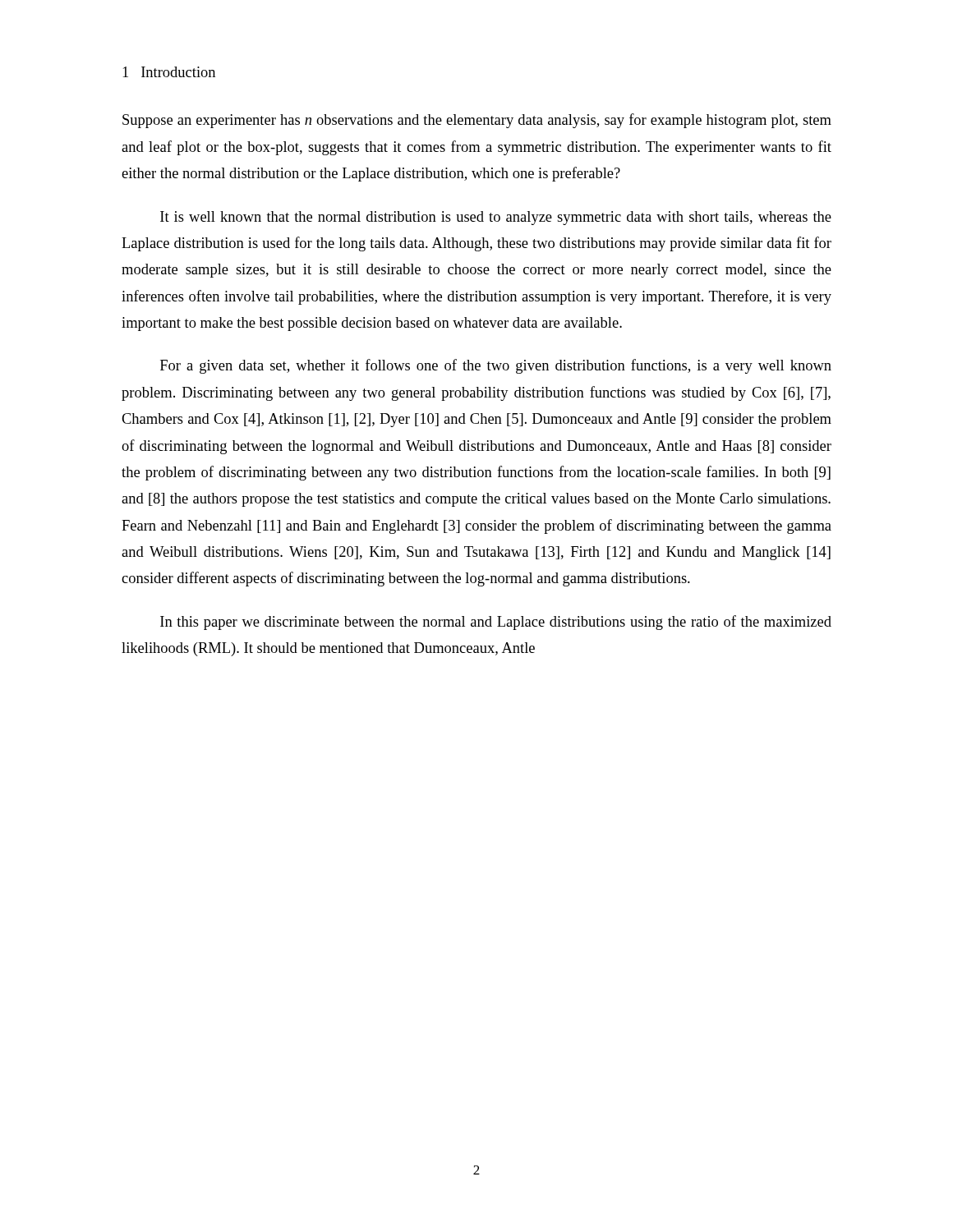Image resolution: width=953 pixels, height=1232 pixels.
Task: Point to the text starting "1 Introduction"
Action: coord(169,72)
